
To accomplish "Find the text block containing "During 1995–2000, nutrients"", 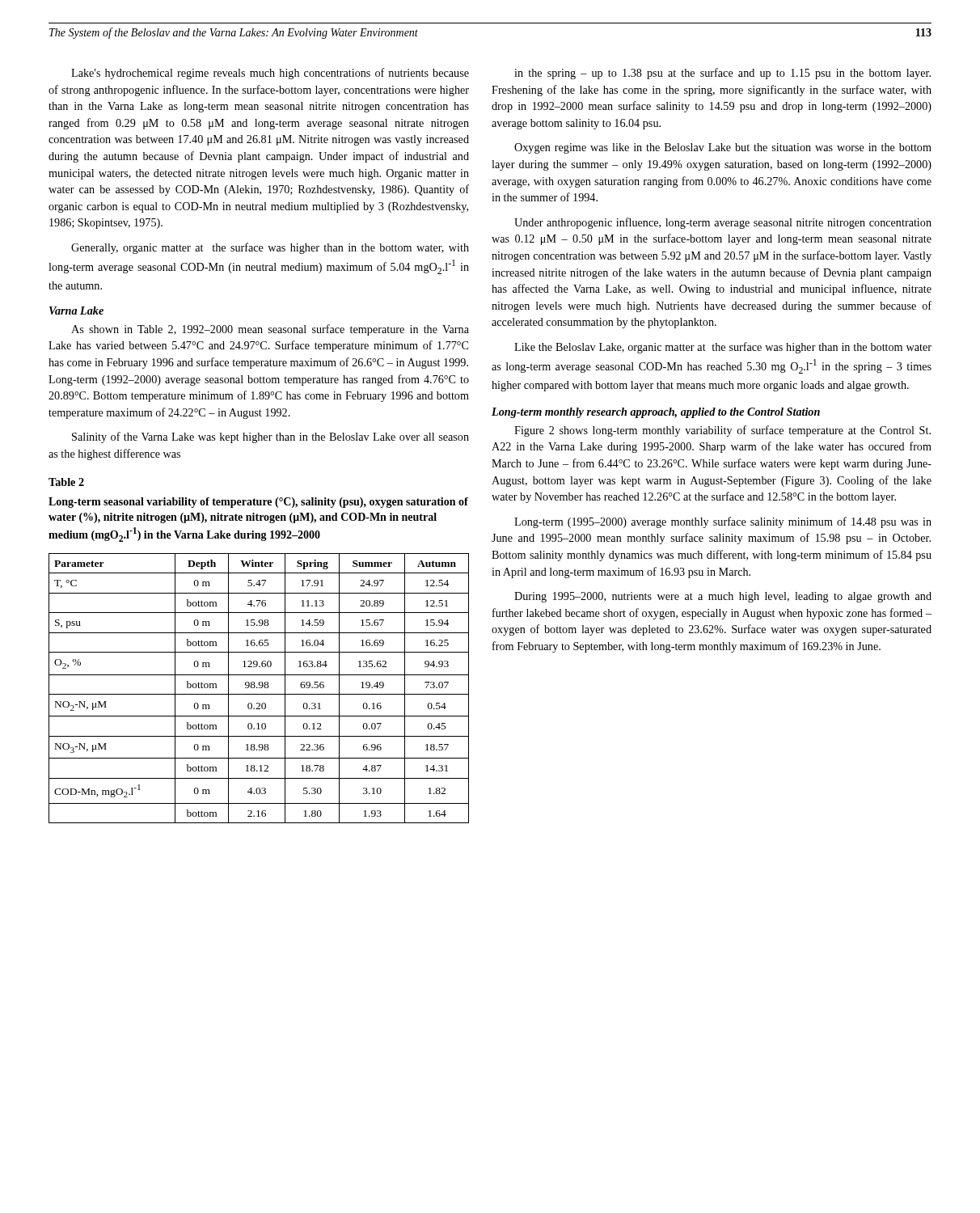I will [x=712, y=621].
